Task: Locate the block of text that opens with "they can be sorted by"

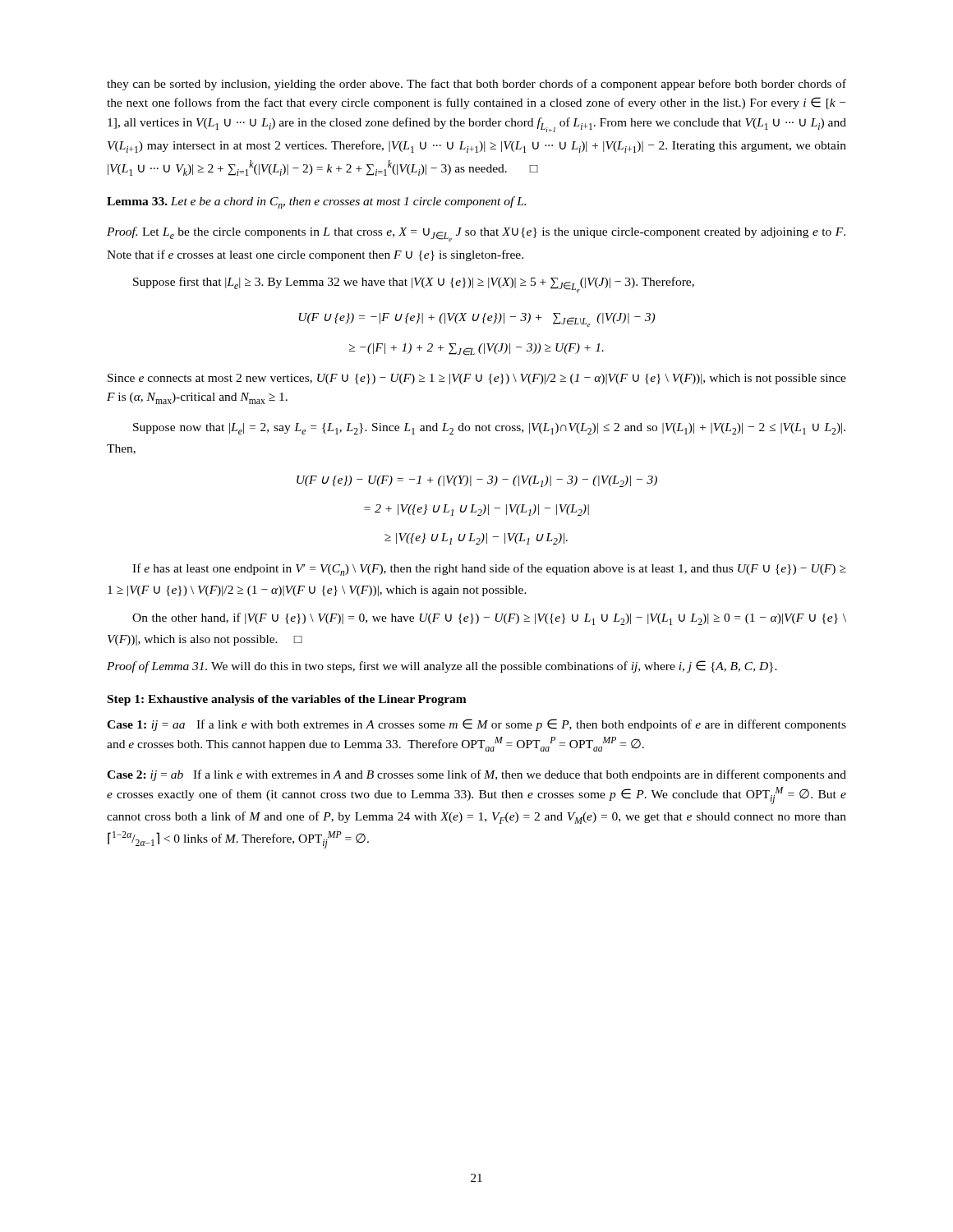Action: (x=476, y=127)
